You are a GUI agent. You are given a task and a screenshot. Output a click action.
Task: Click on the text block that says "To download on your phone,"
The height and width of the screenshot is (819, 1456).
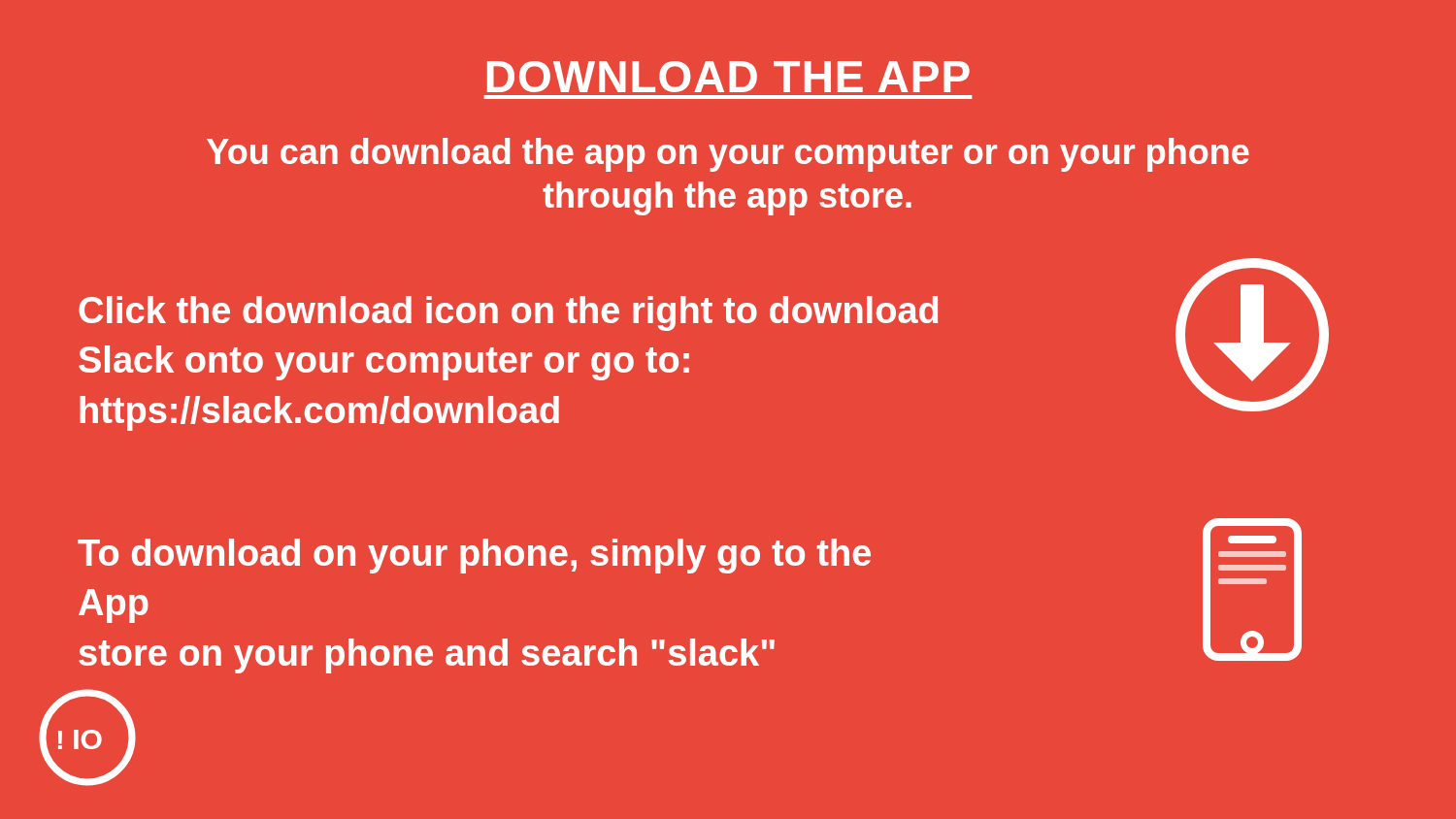[474, 556]
